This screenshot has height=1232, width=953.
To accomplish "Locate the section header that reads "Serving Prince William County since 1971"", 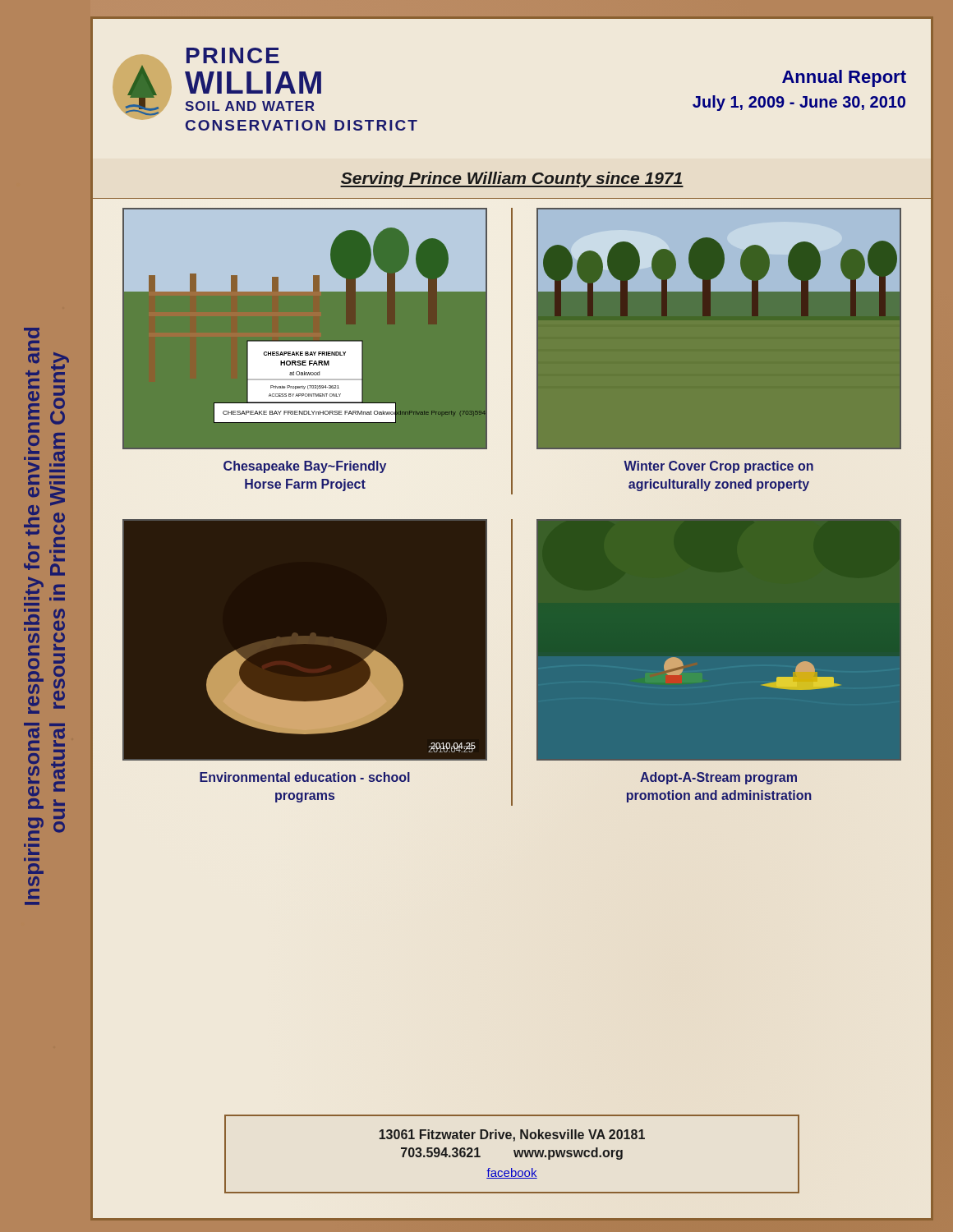I will click(x=512, y=178).
